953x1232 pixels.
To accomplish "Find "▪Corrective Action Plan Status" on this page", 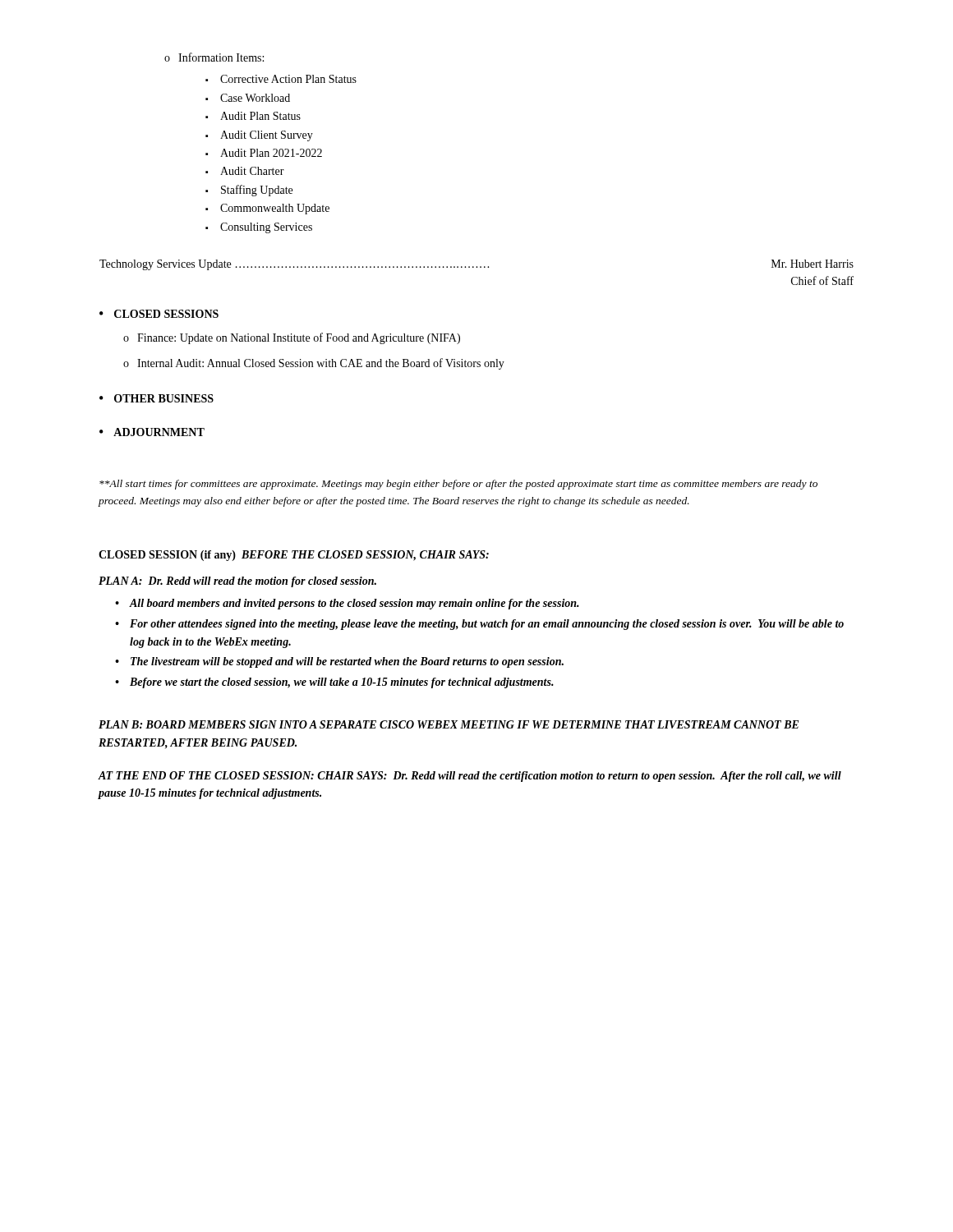I will pos(281,81).
